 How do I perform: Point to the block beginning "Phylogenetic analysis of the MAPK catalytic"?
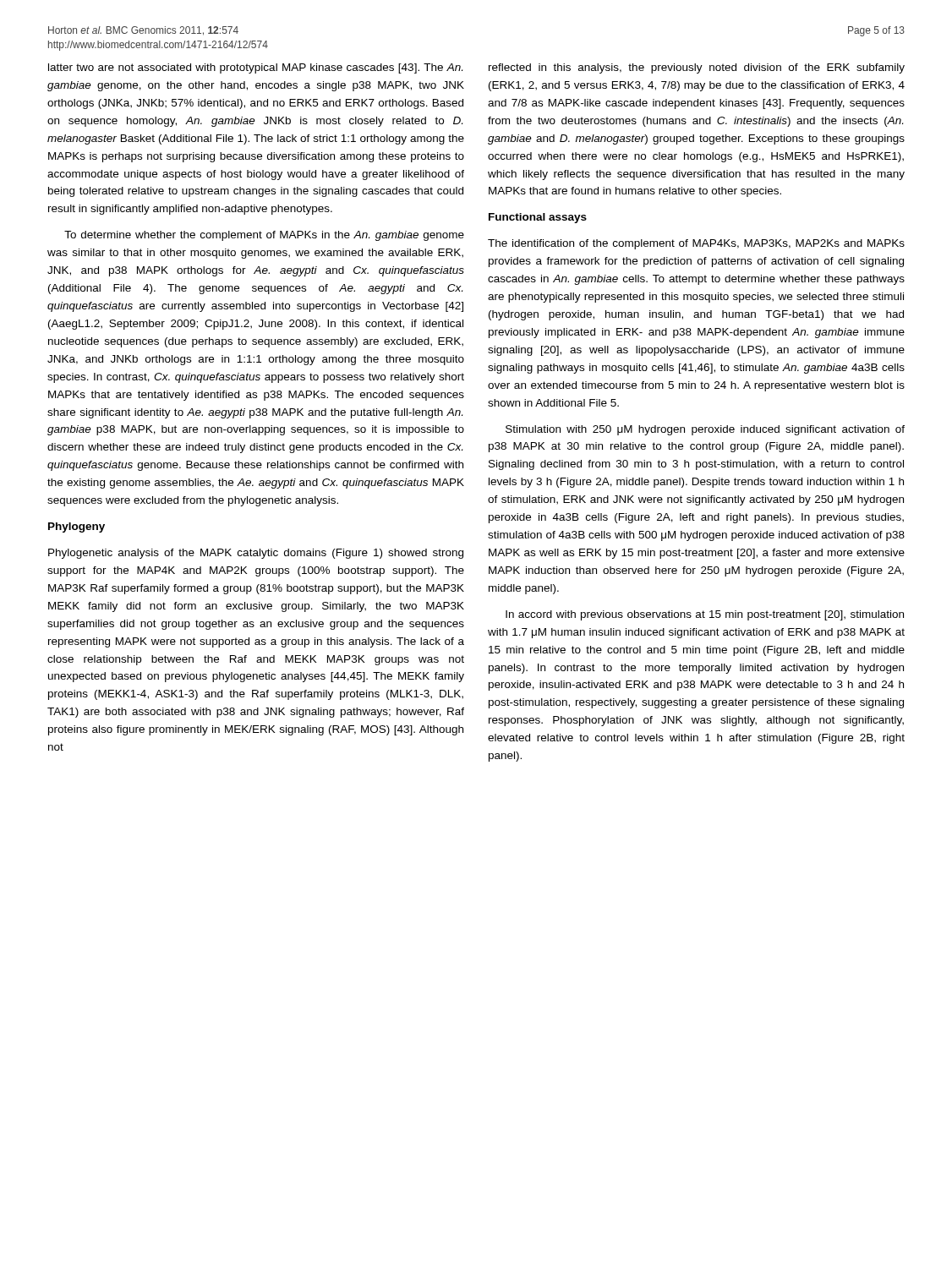[x=256, y=650]
